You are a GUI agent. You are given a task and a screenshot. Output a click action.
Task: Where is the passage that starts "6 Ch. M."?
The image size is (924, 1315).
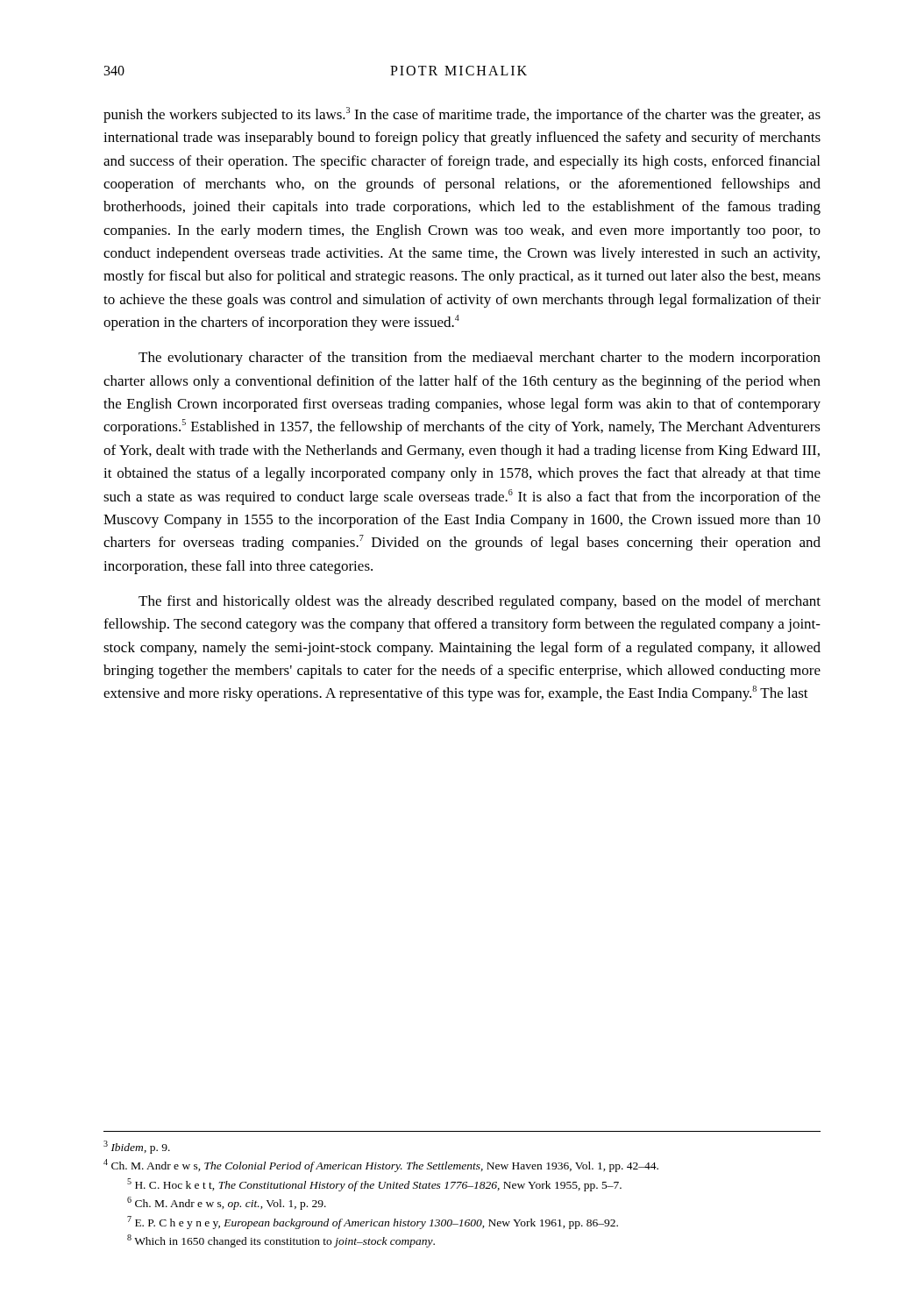[x=215, y=1203]
